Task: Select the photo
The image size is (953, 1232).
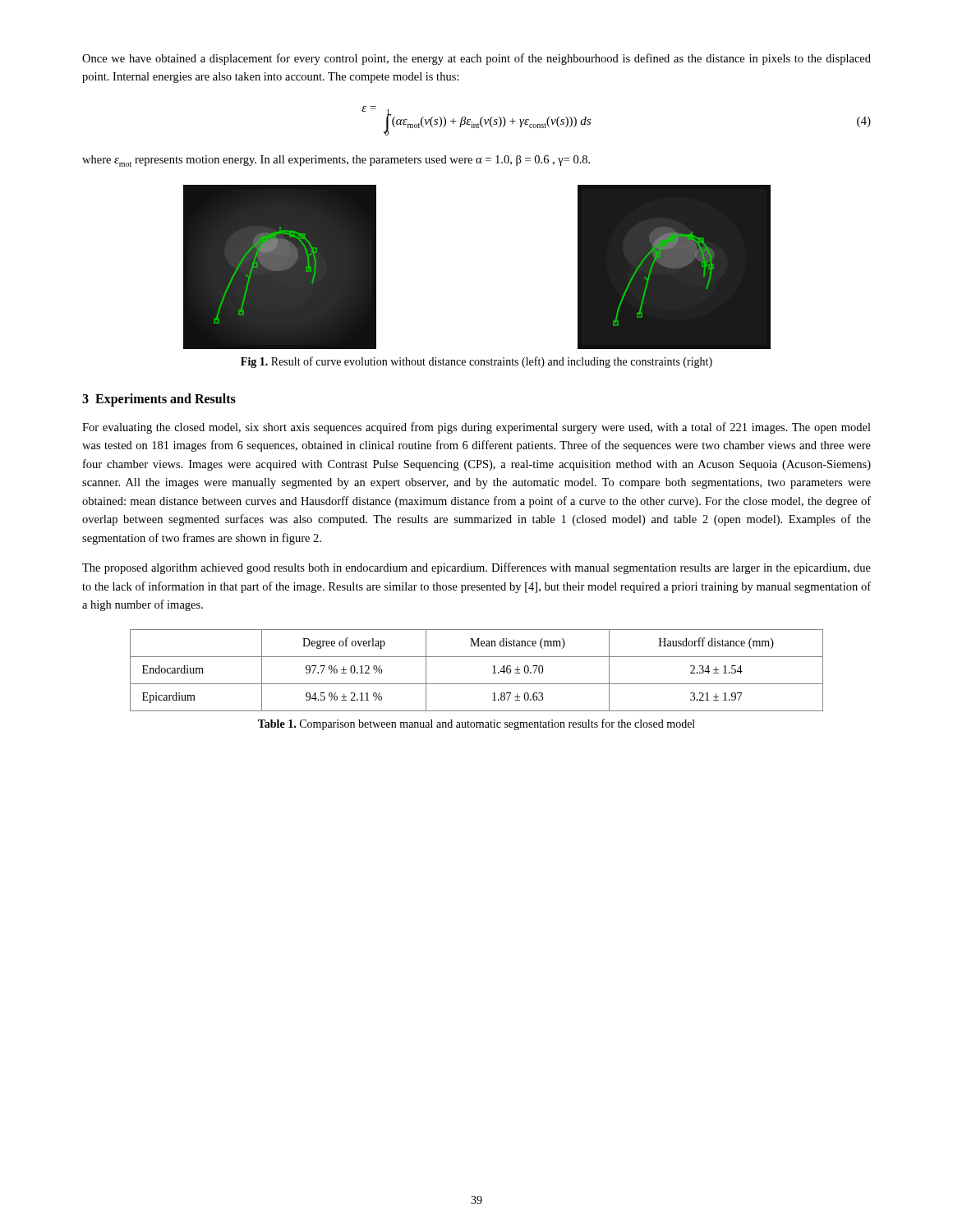Action: click(x=476, y=267)
